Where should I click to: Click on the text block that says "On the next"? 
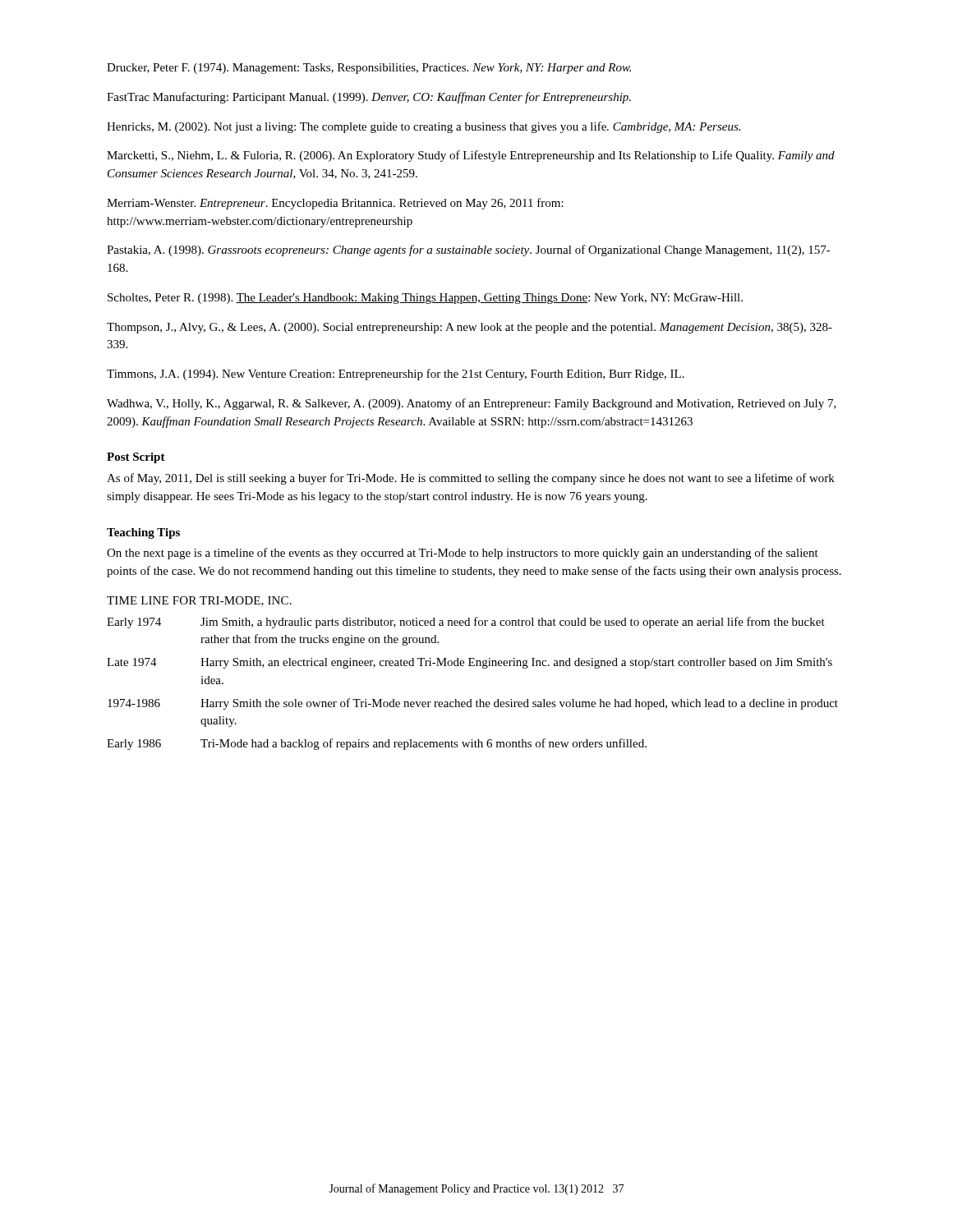(474, 562)
